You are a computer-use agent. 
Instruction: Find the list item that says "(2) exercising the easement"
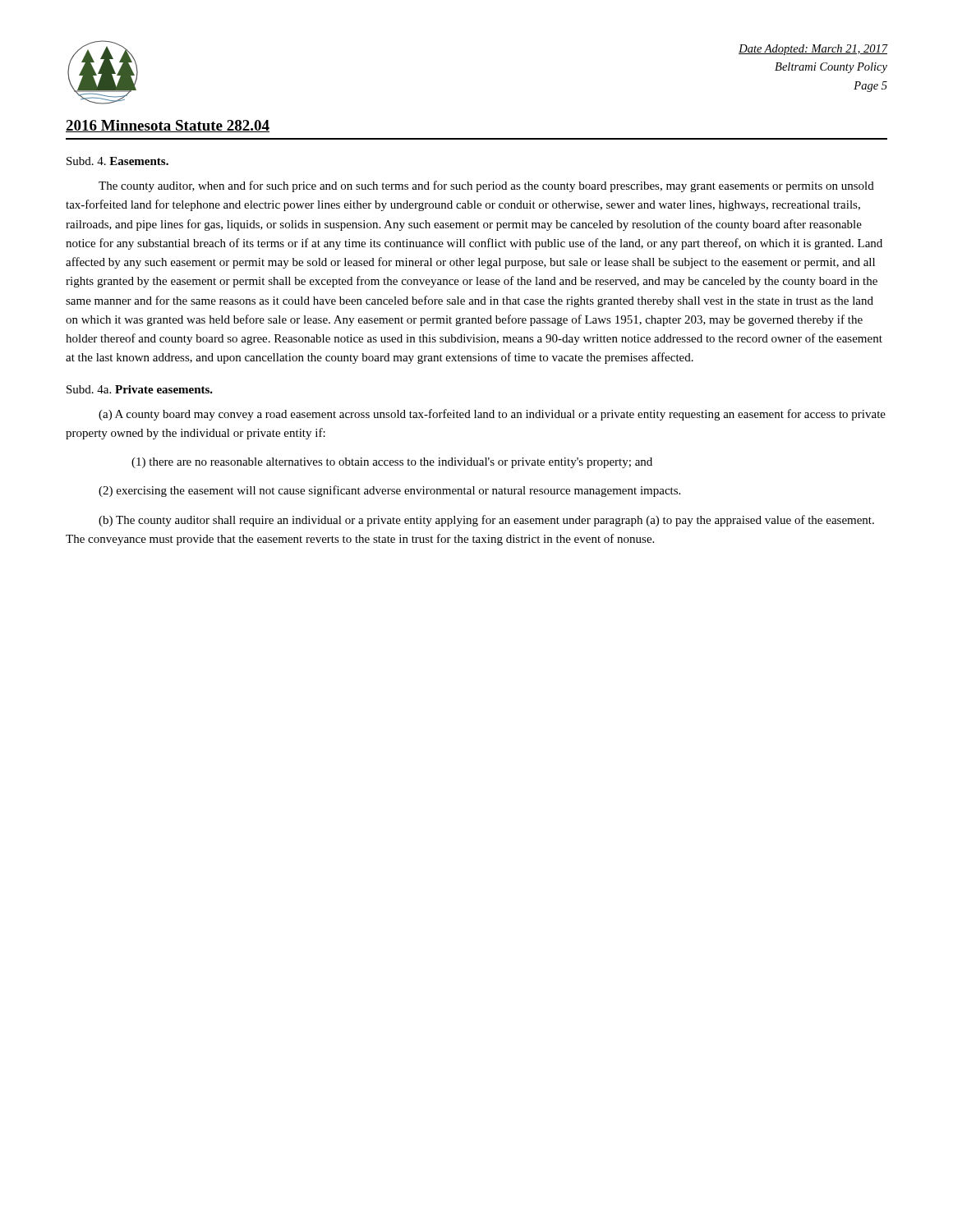[x=390, y=491]
